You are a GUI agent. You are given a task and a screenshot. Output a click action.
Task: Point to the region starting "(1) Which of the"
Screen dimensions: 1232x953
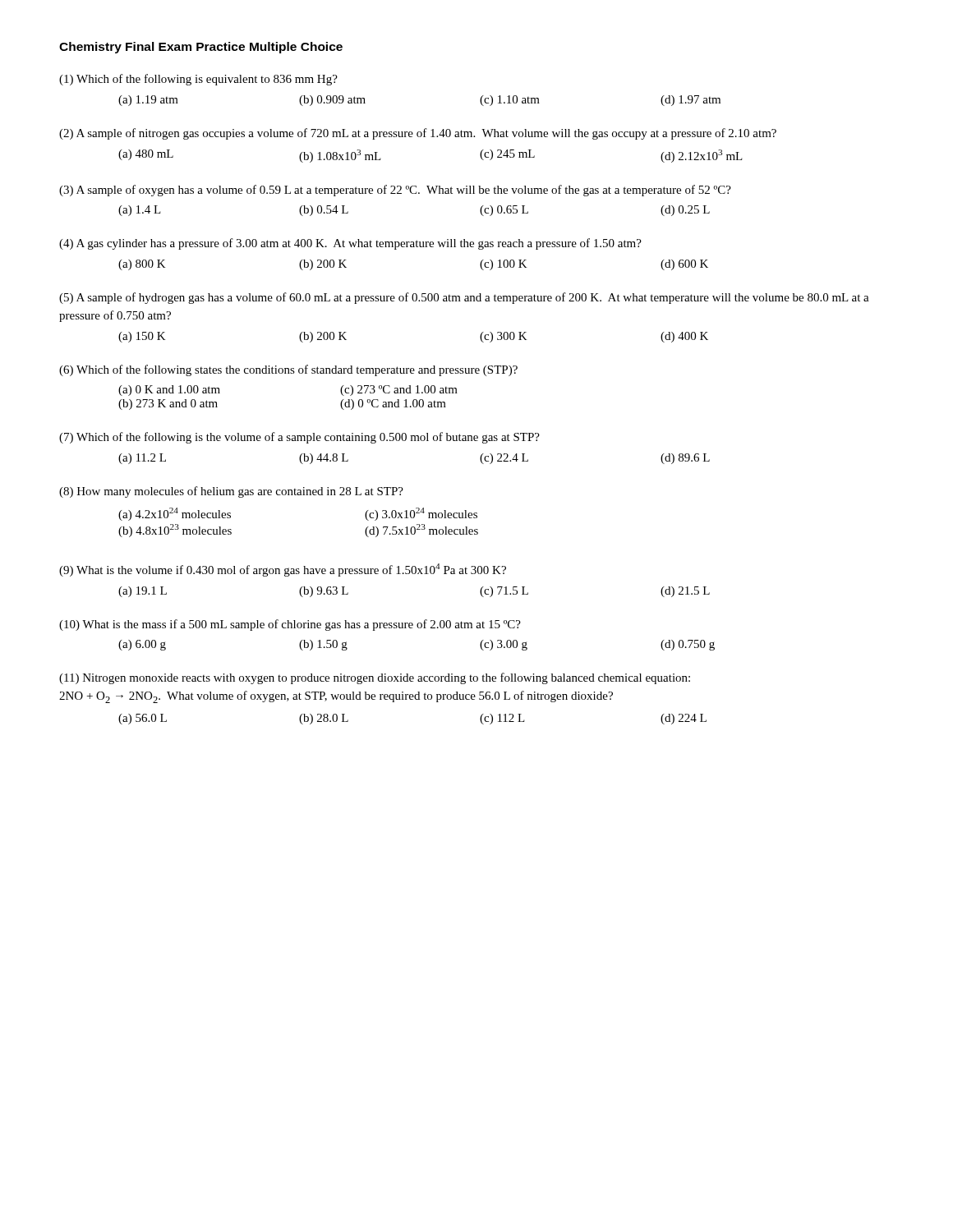coord(476,89)
